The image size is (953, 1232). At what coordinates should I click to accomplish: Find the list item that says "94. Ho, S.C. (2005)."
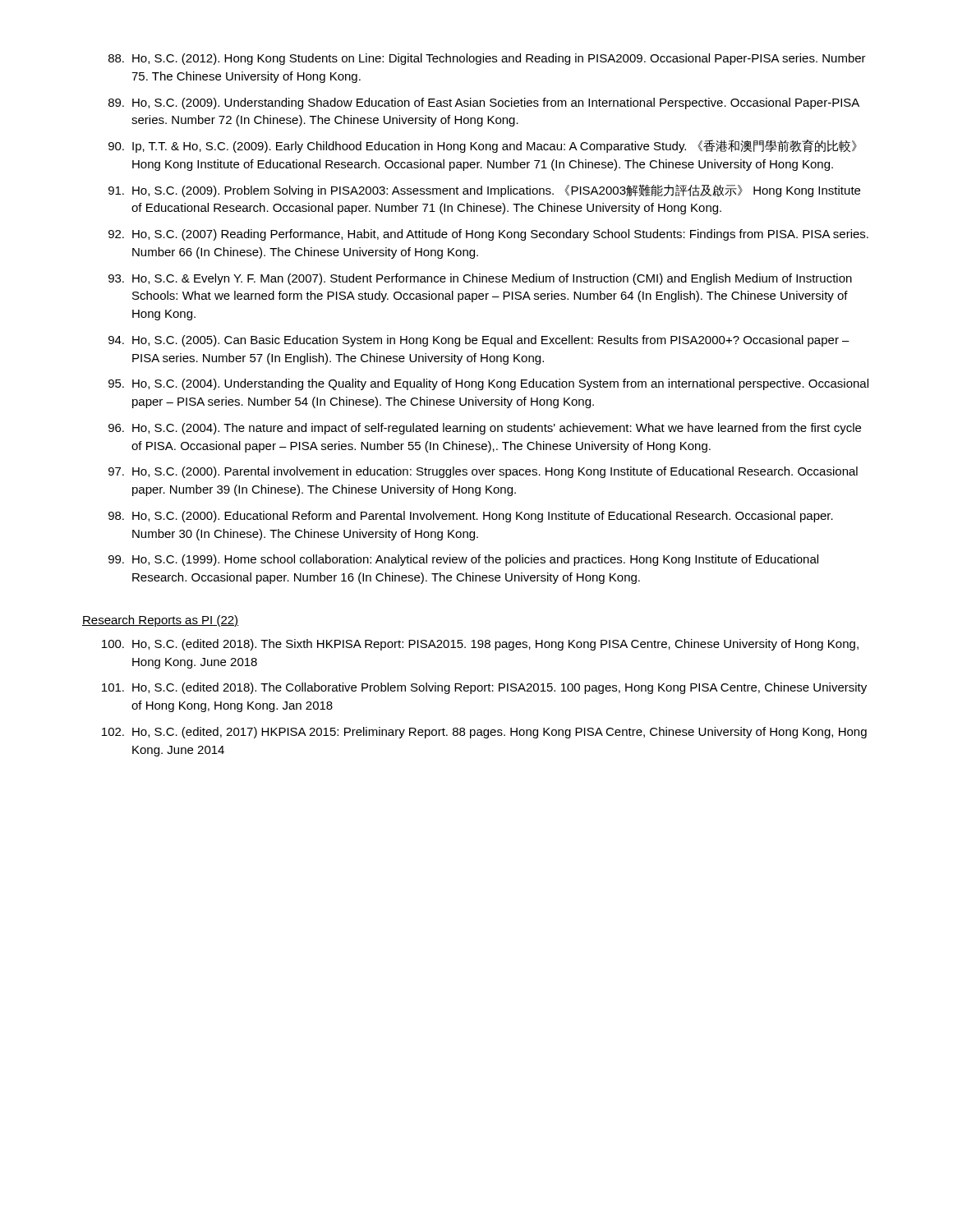point(476,349)
